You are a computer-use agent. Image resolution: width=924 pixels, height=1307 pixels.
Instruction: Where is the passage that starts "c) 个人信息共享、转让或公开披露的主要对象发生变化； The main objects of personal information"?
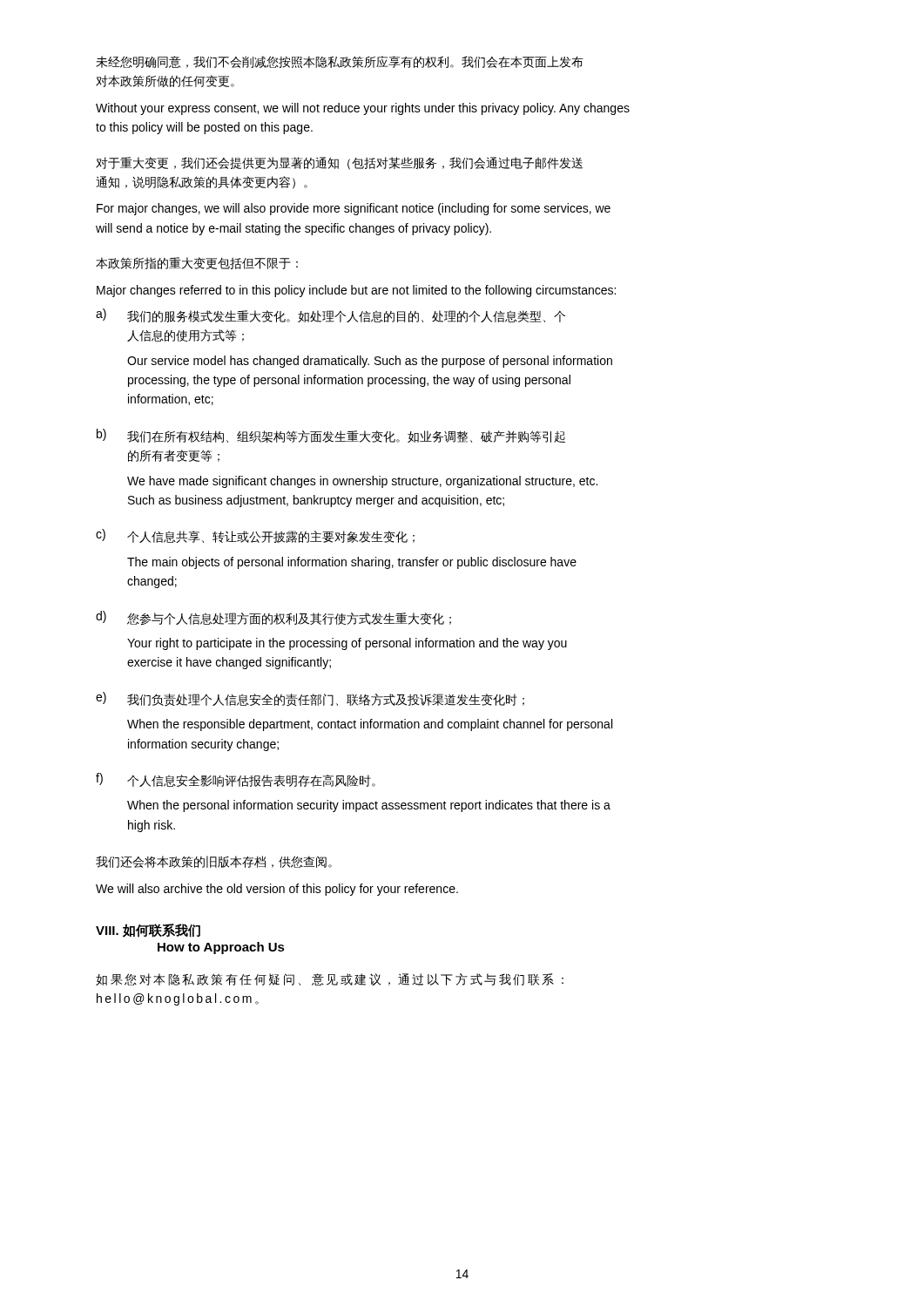coord(462,562)
